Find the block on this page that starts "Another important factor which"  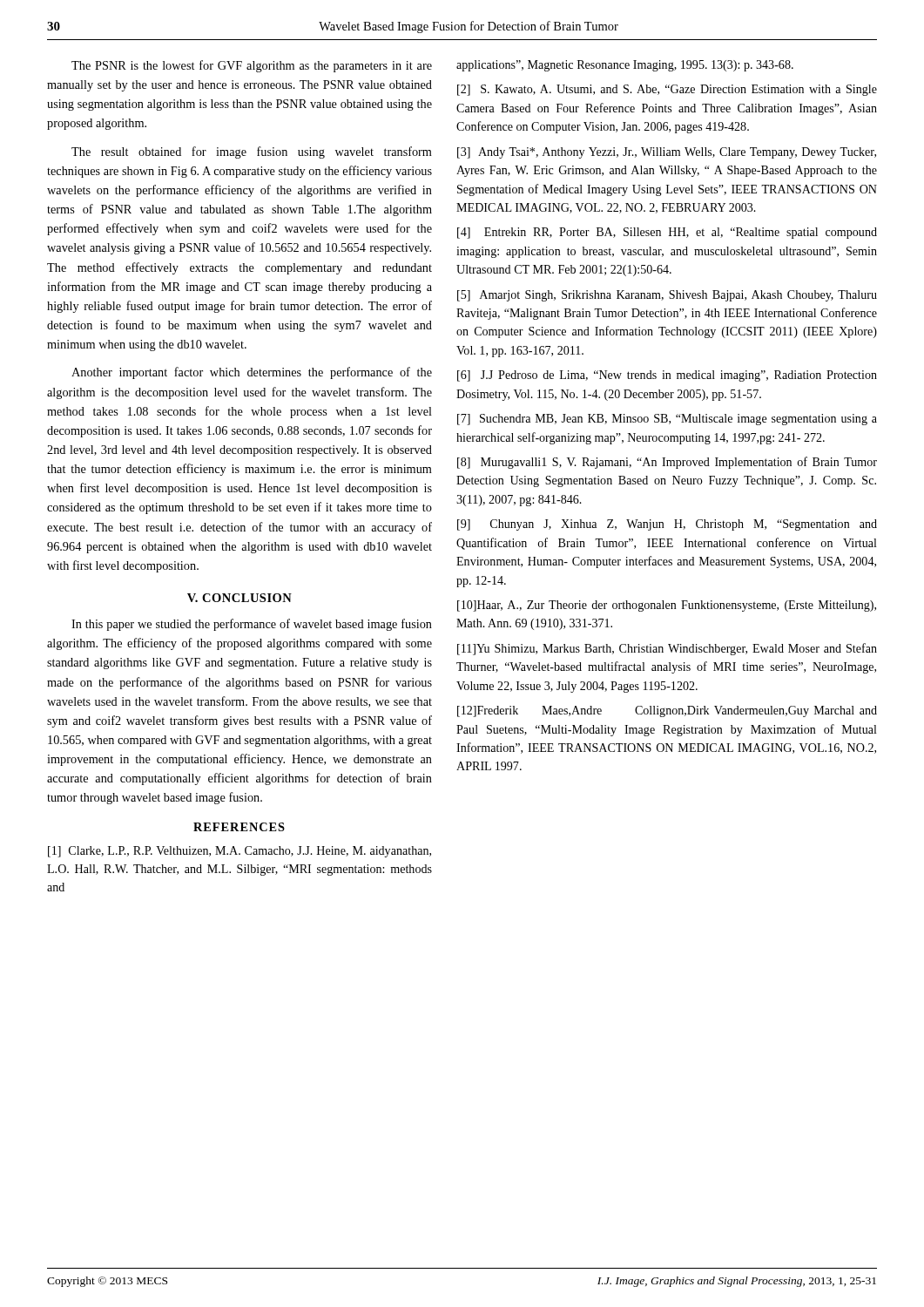[240, 469]
